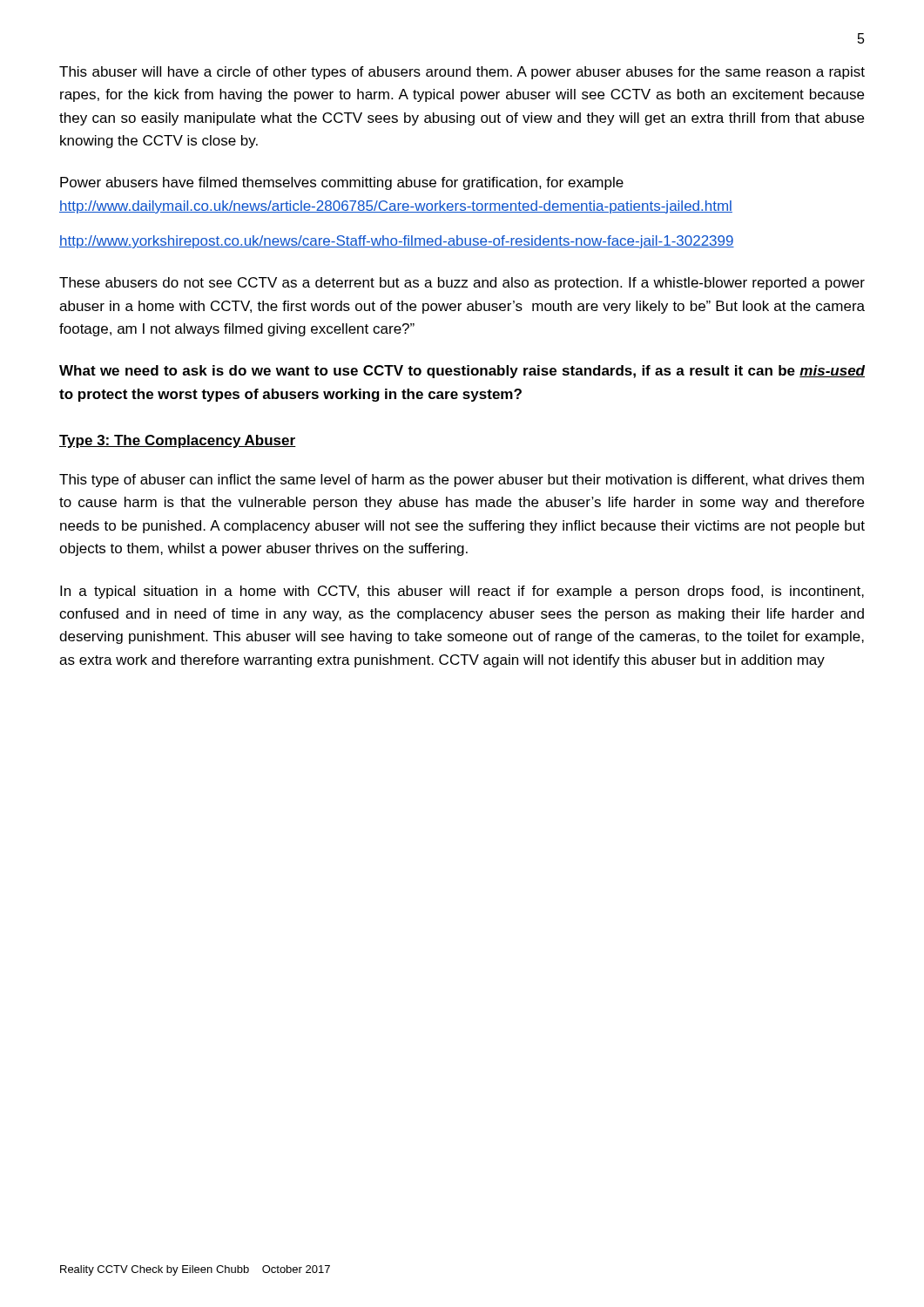Select the text block that reads "What we need"
Screen dimensions: 1307x924
click(462, 383)
